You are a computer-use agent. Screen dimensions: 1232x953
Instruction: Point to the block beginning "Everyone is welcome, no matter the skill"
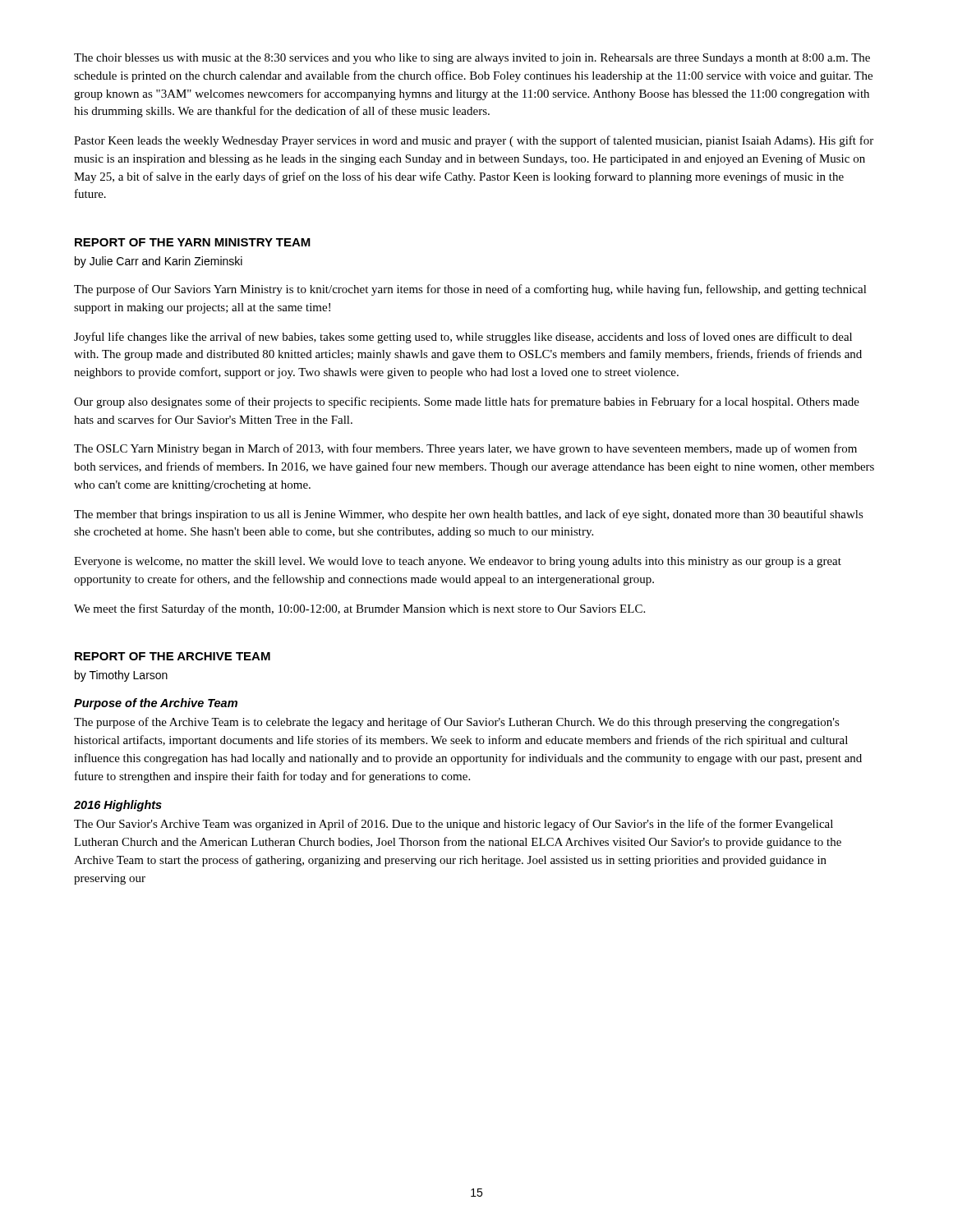pyautogui.click(x=476, y=571)
